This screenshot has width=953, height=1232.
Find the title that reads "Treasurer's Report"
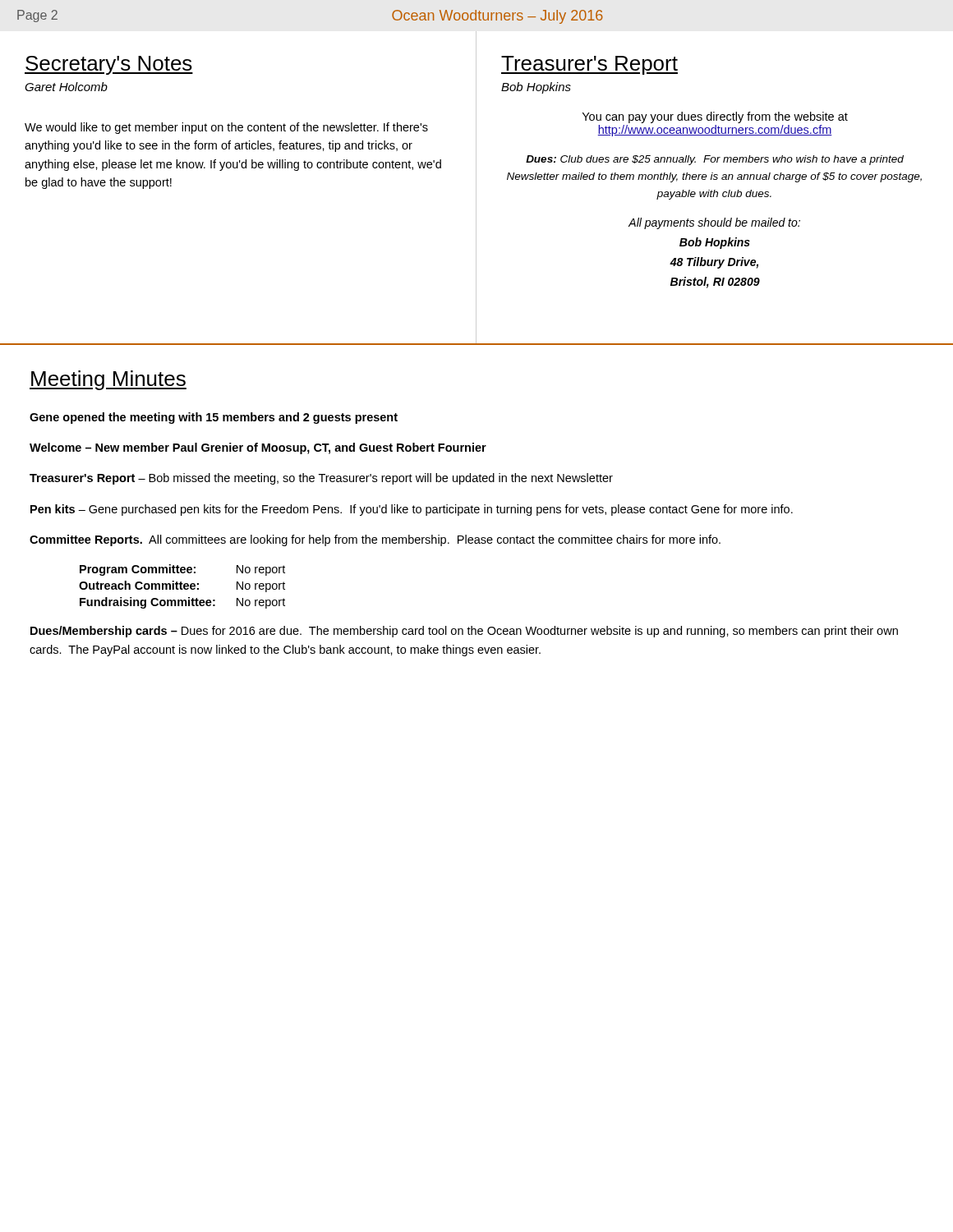click(589, 65)
